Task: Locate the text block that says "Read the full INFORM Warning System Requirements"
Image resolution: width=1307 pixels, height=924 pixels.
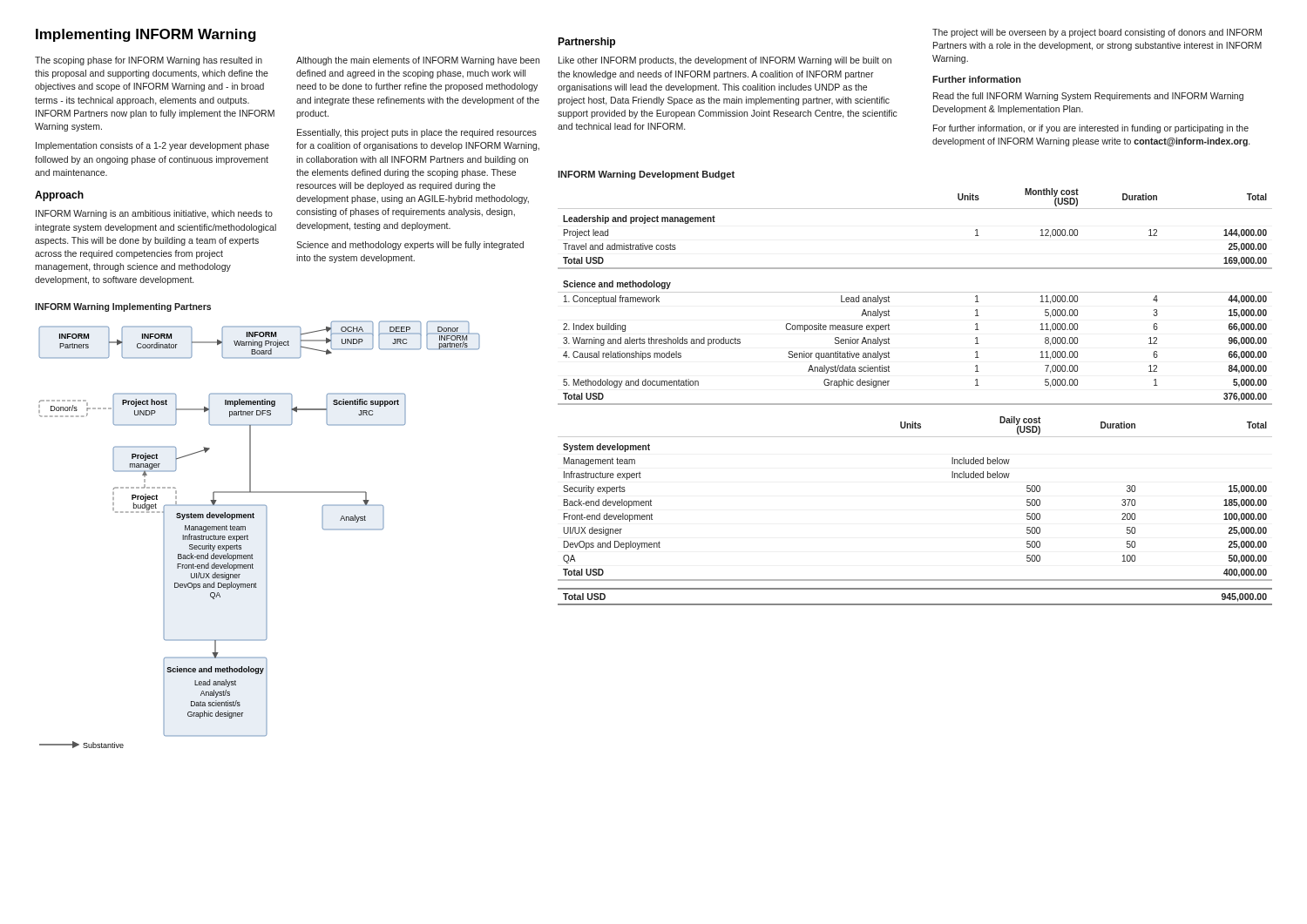Action: [1102, 119]
